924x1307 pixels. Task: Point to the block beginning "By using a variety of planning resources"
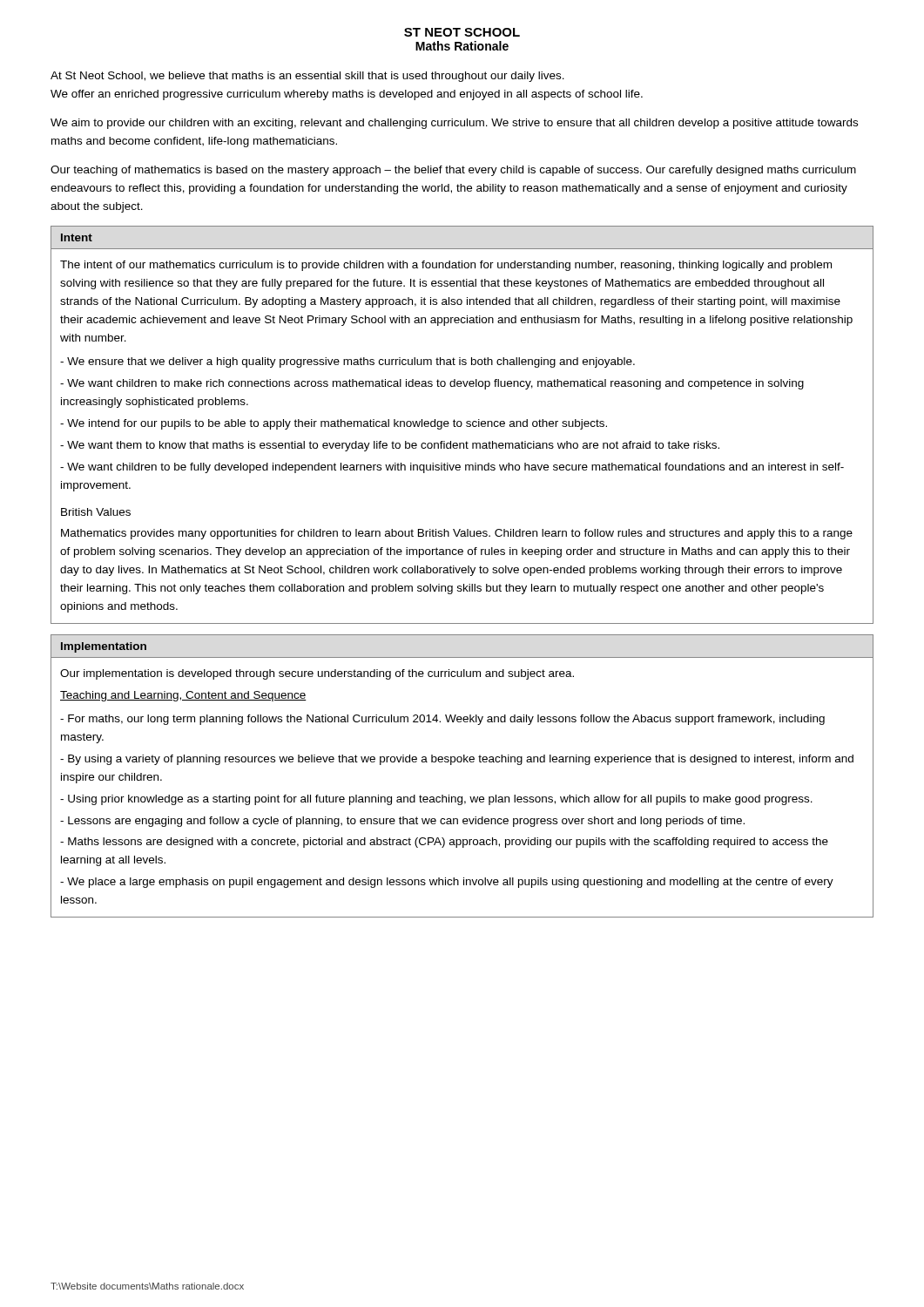point(457,767)
